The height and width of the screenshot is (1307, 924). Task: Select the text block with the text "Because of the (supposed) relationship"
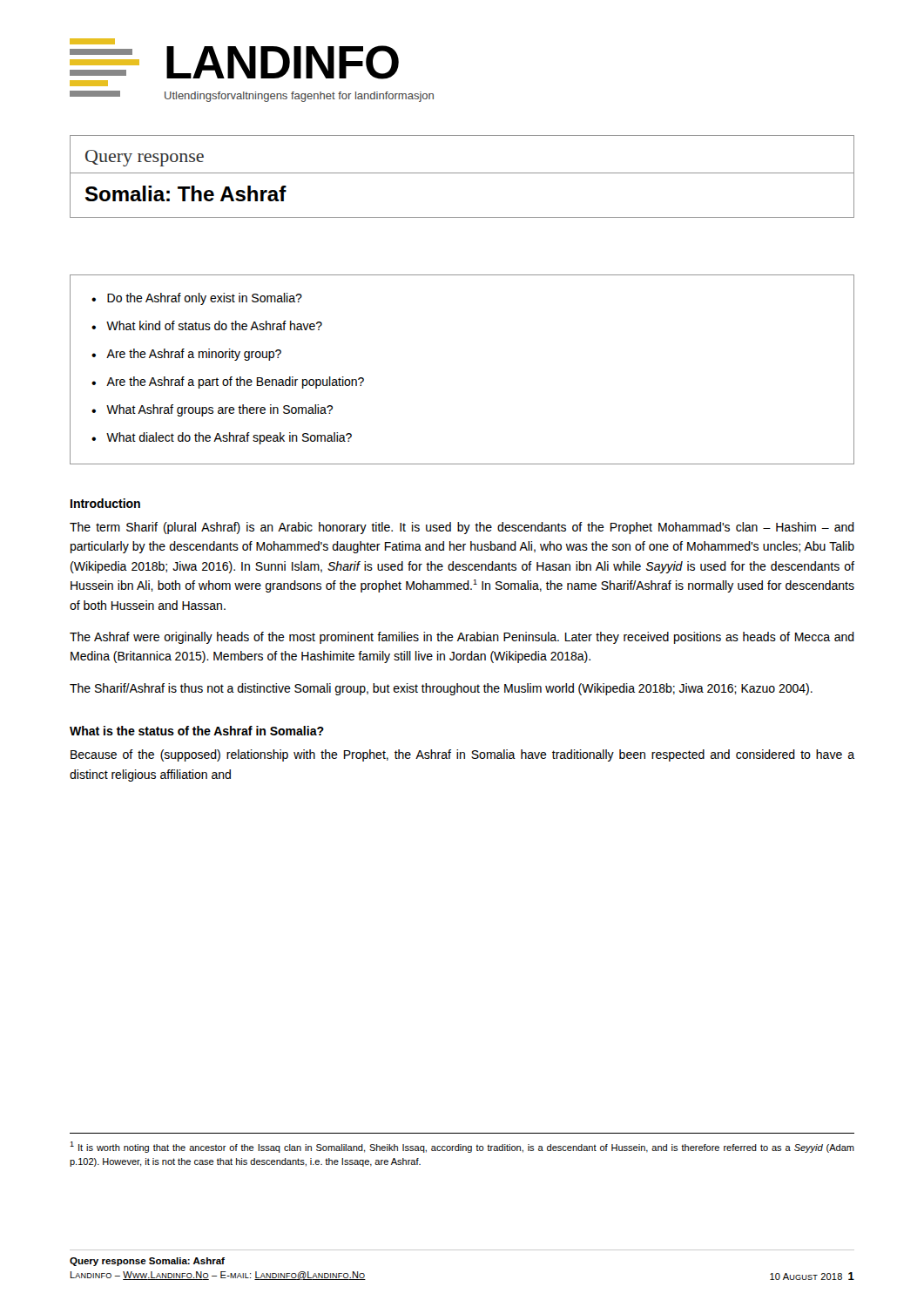click(x=462, y=764)
